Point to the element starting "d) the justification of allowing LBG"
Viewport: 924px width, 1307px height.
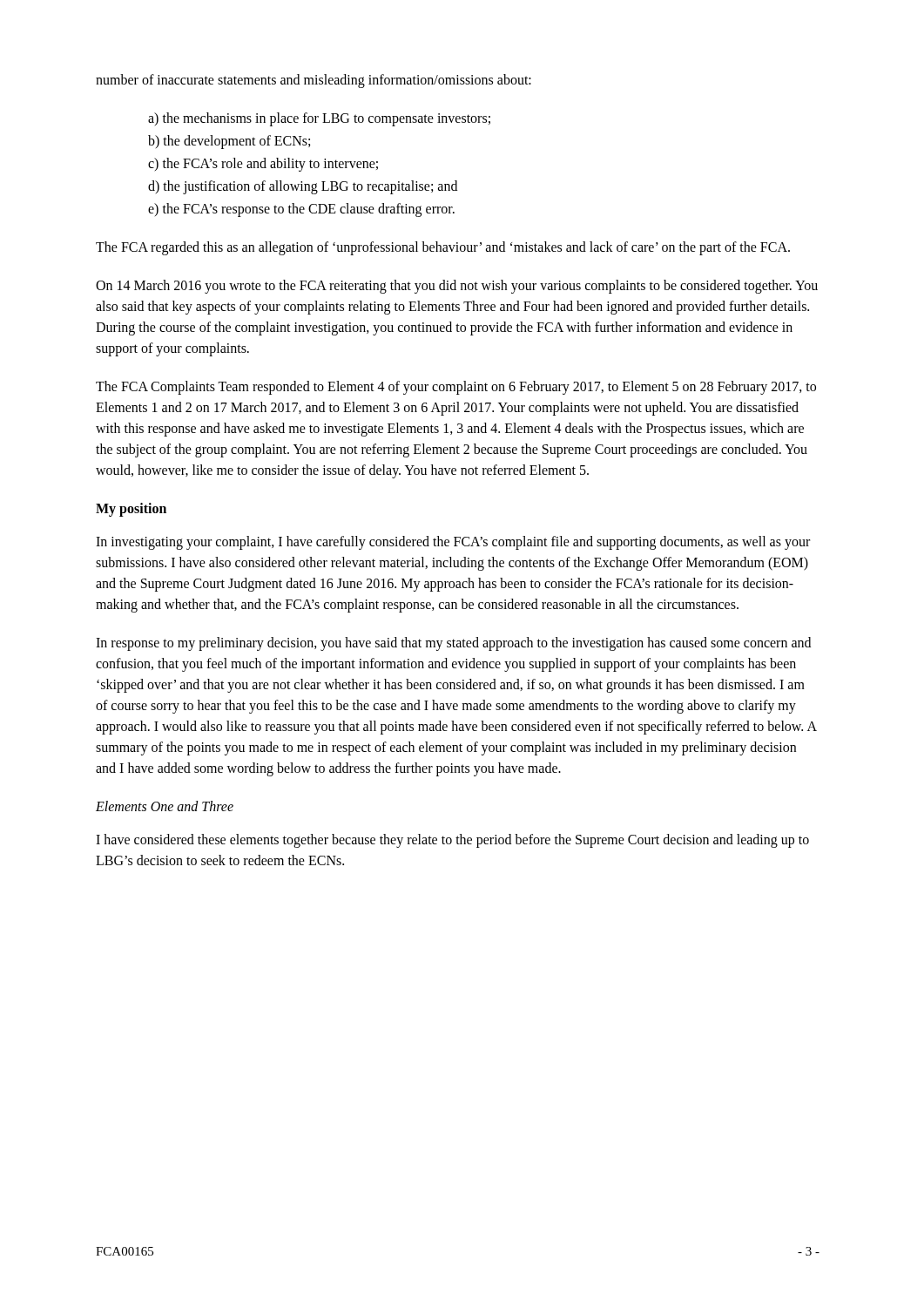(x=303, y=186)
